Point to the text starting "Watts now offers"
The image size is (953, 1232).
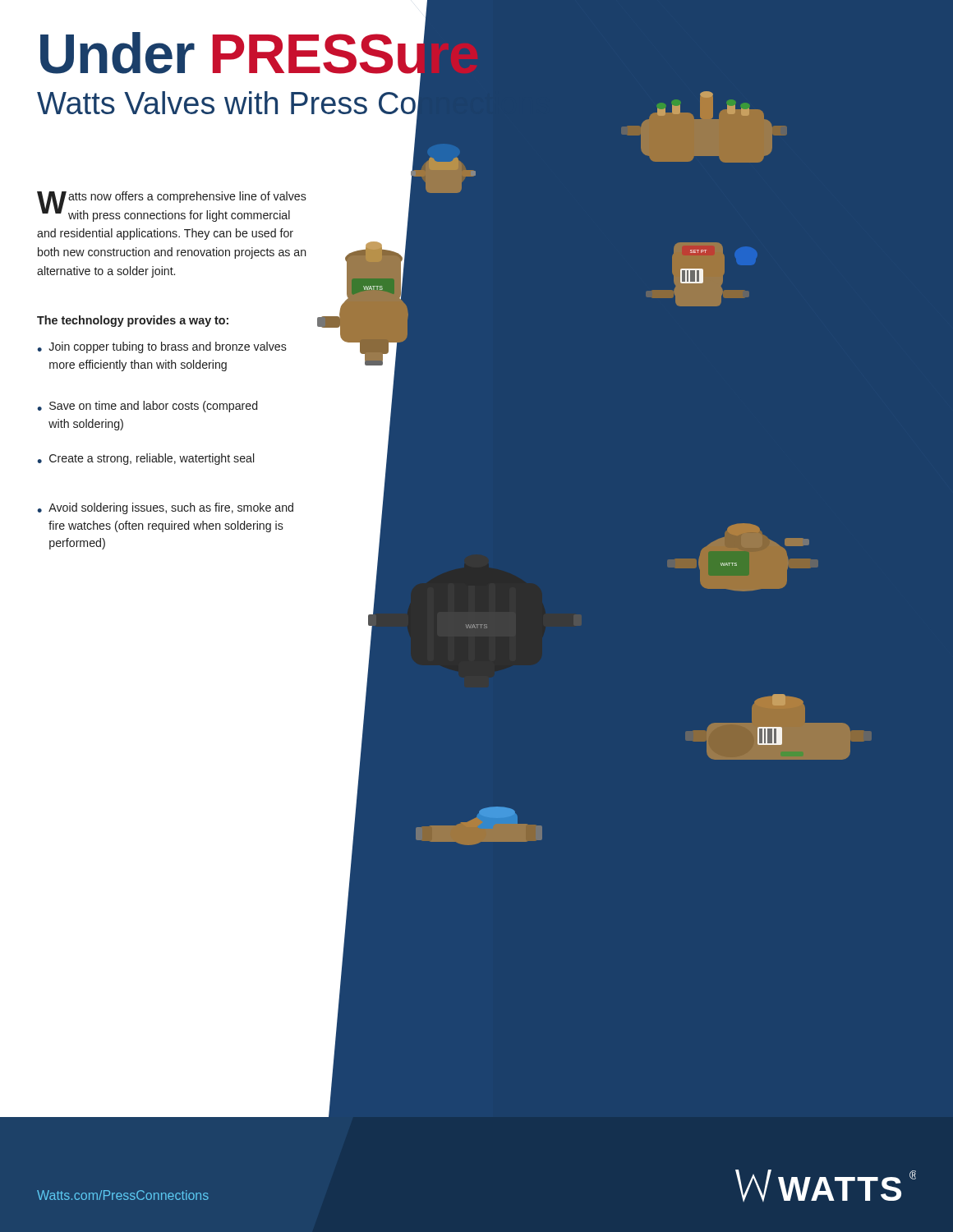(172, 232)
